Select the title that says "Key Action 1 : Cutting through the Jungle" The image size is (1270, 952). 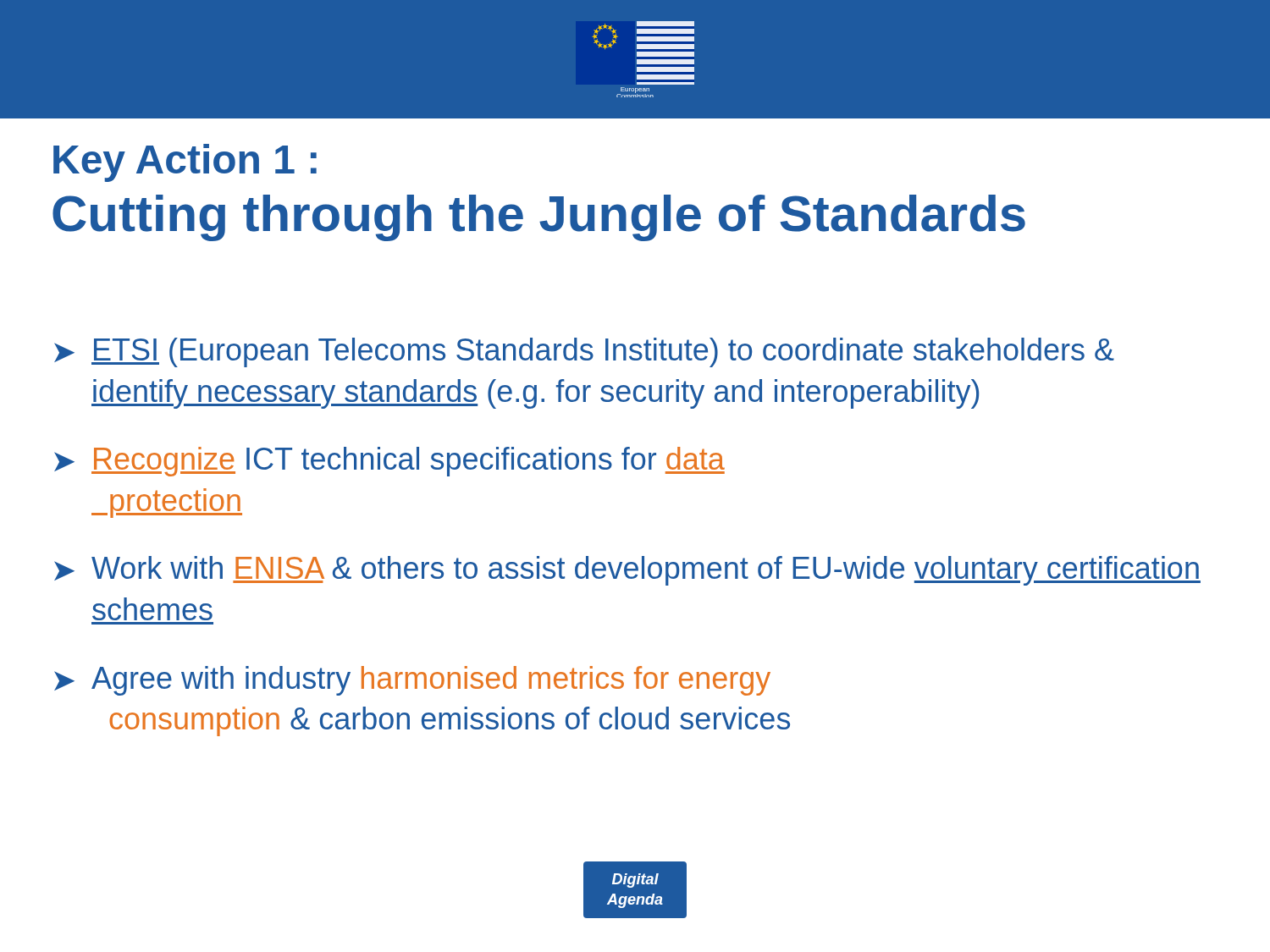635,189
